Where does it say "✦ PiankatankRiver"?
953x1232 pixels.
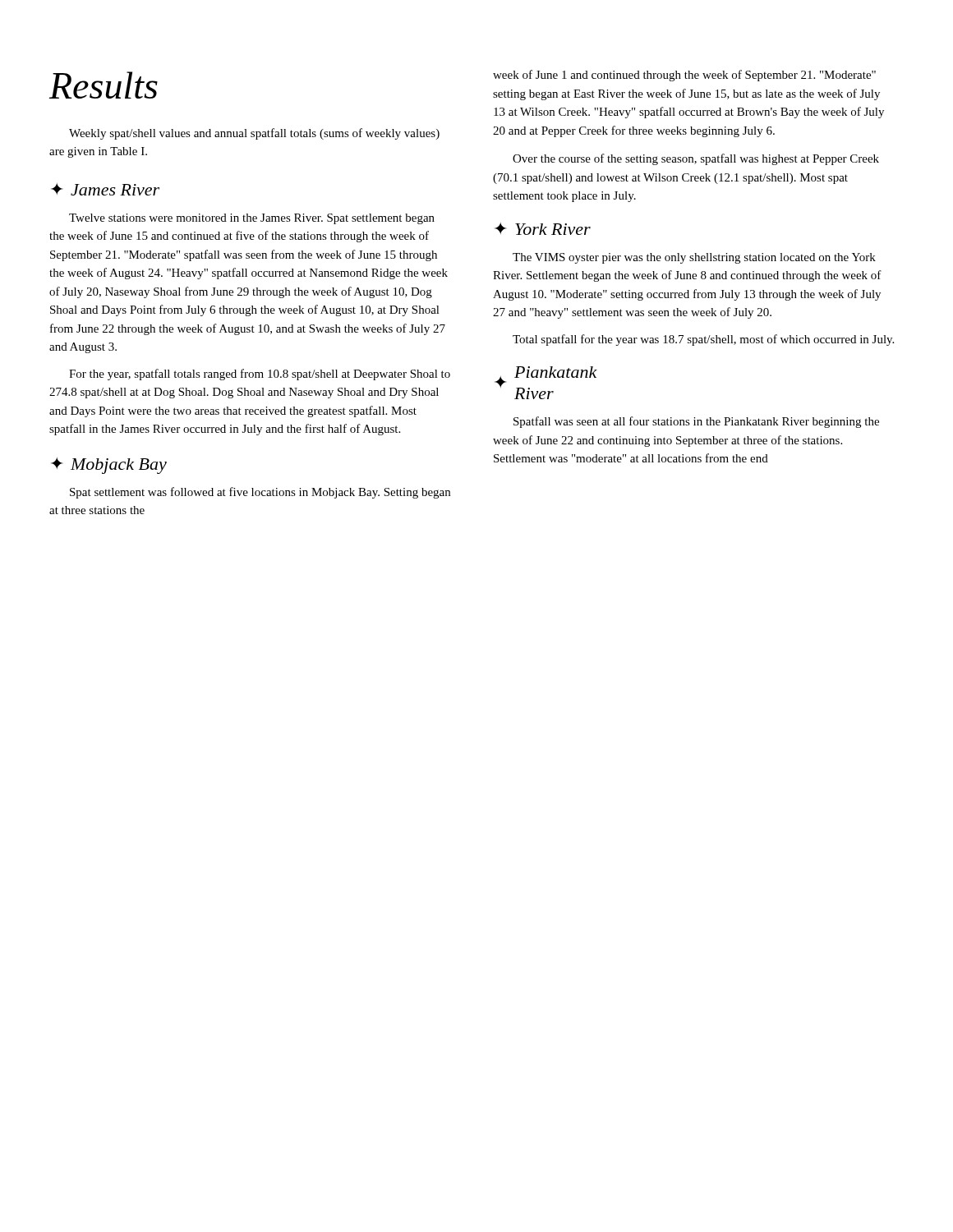545,383
